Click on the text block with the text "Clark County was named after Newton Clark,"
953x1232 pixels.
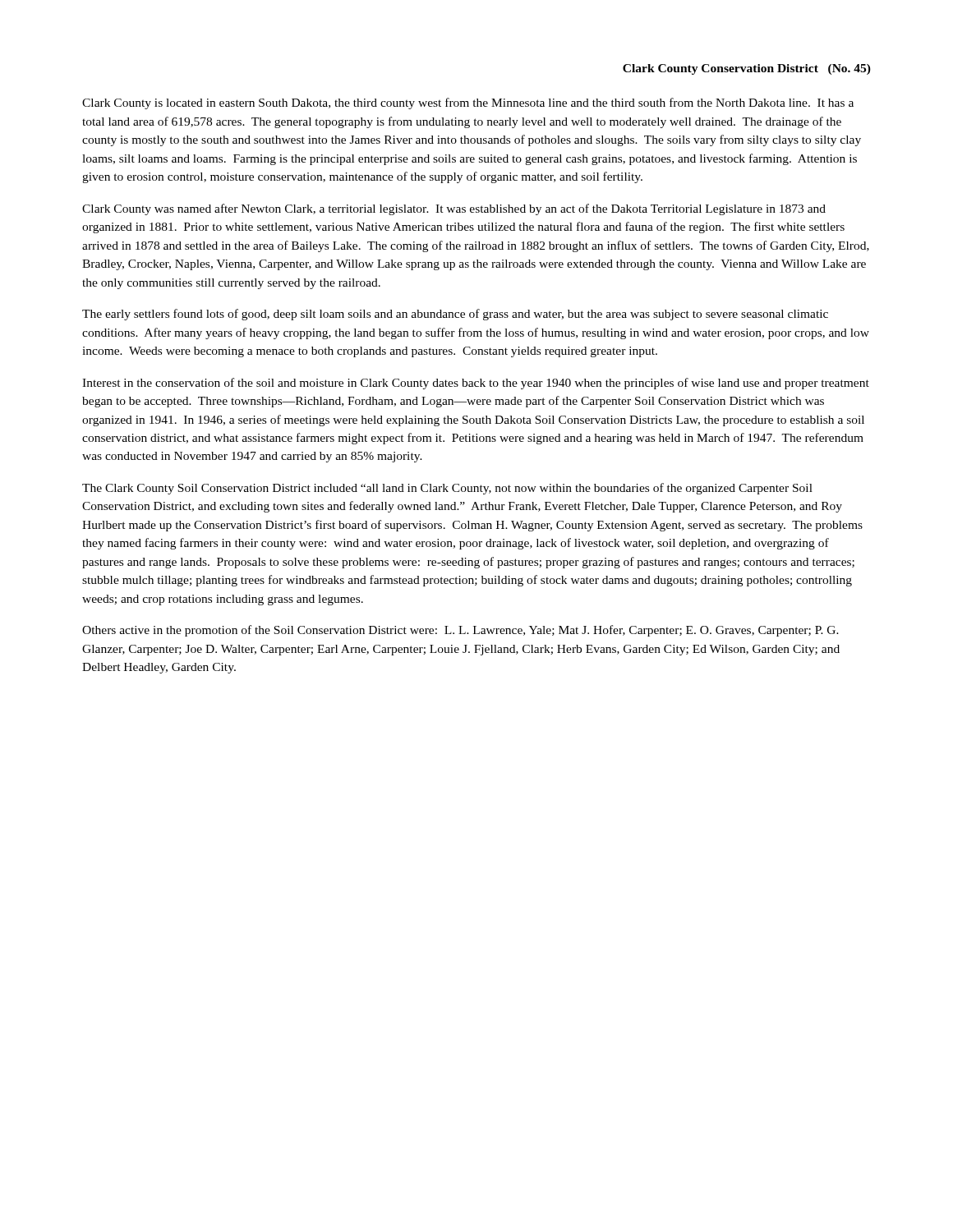coord(476,245)
